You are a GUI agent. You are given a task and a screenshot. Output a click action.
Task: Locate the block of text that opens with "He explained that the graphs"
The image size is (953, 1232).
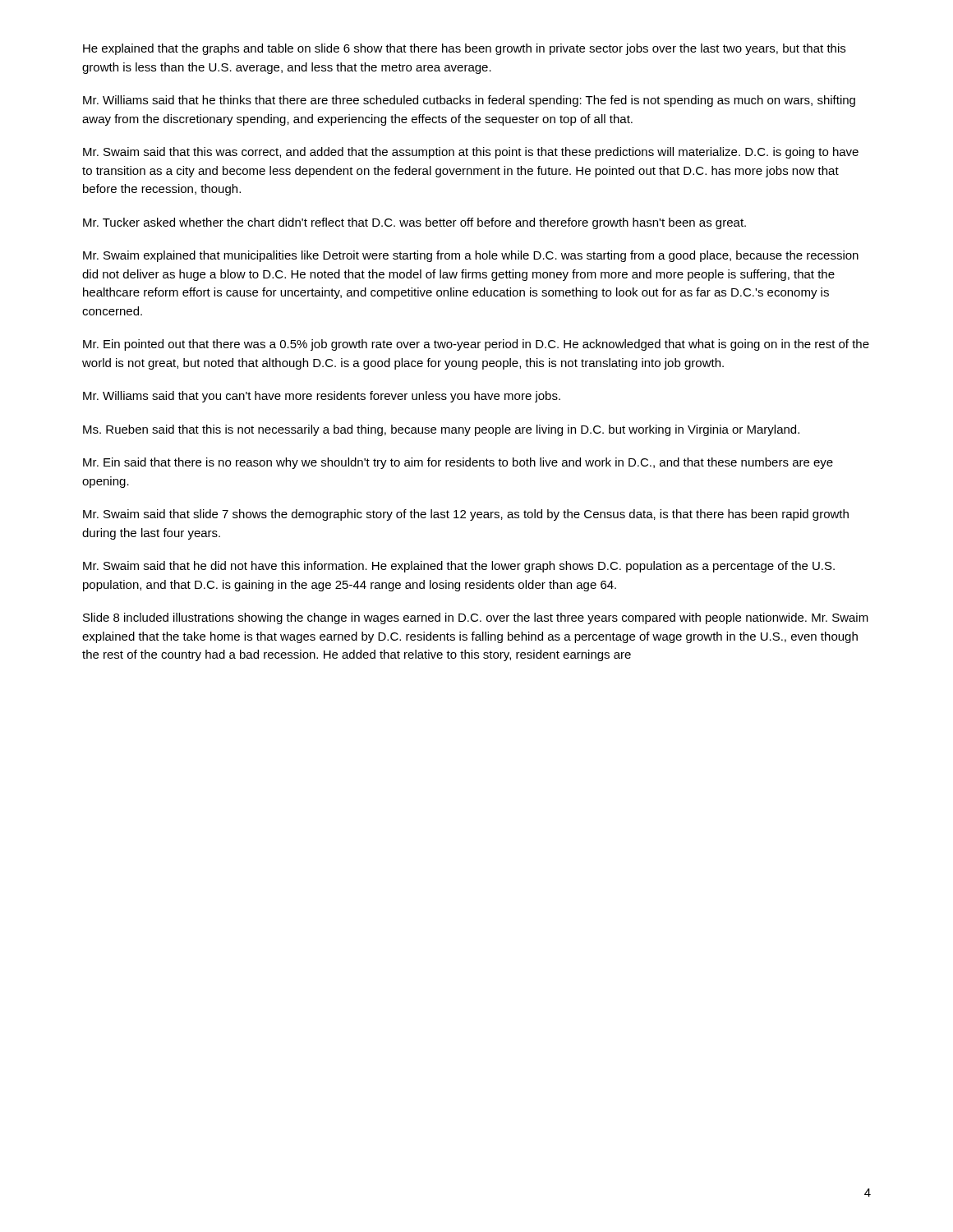(x=464, y=57)
